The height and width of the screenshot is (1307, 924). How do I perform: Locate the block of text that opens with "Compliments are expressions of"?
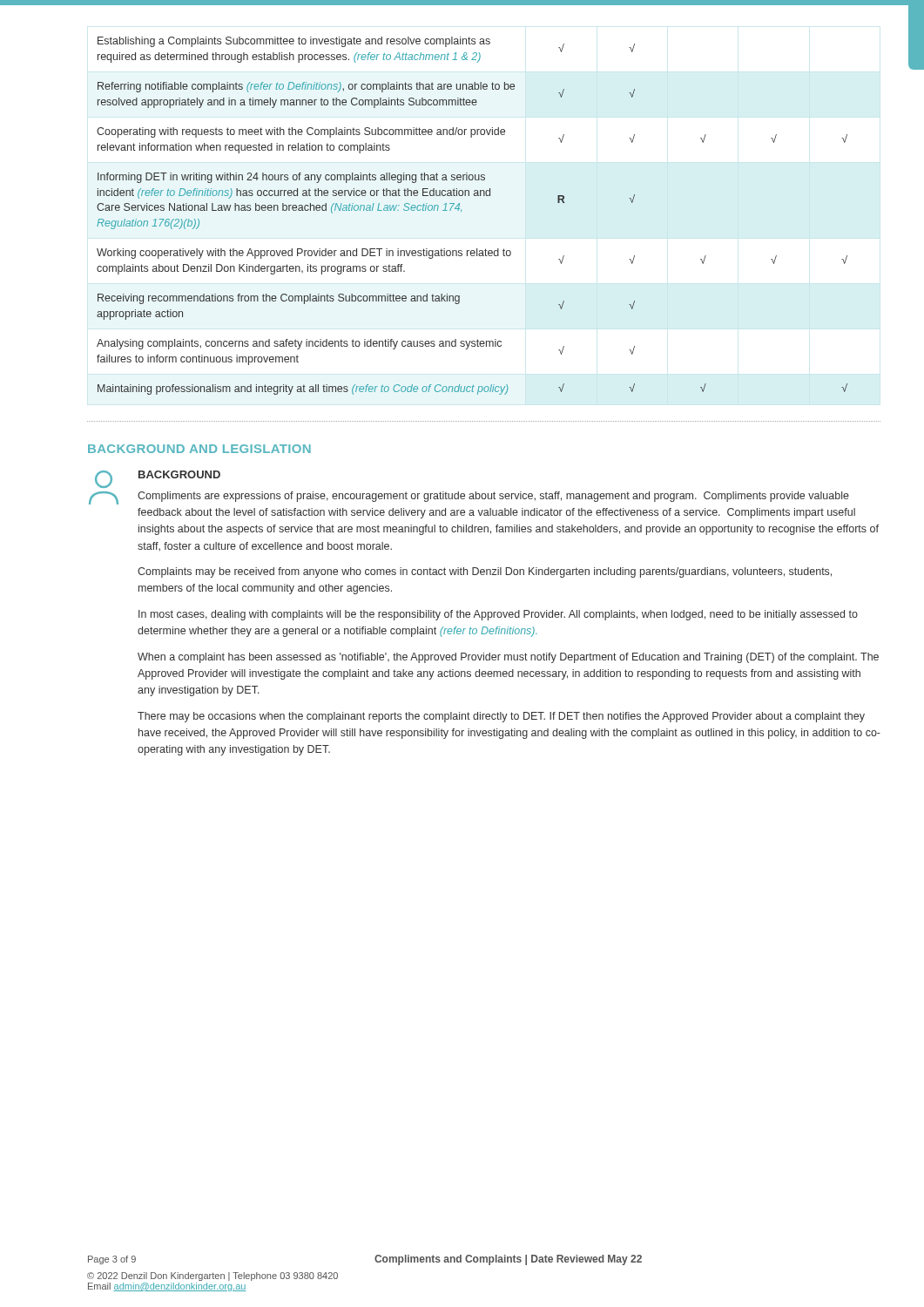508,521
